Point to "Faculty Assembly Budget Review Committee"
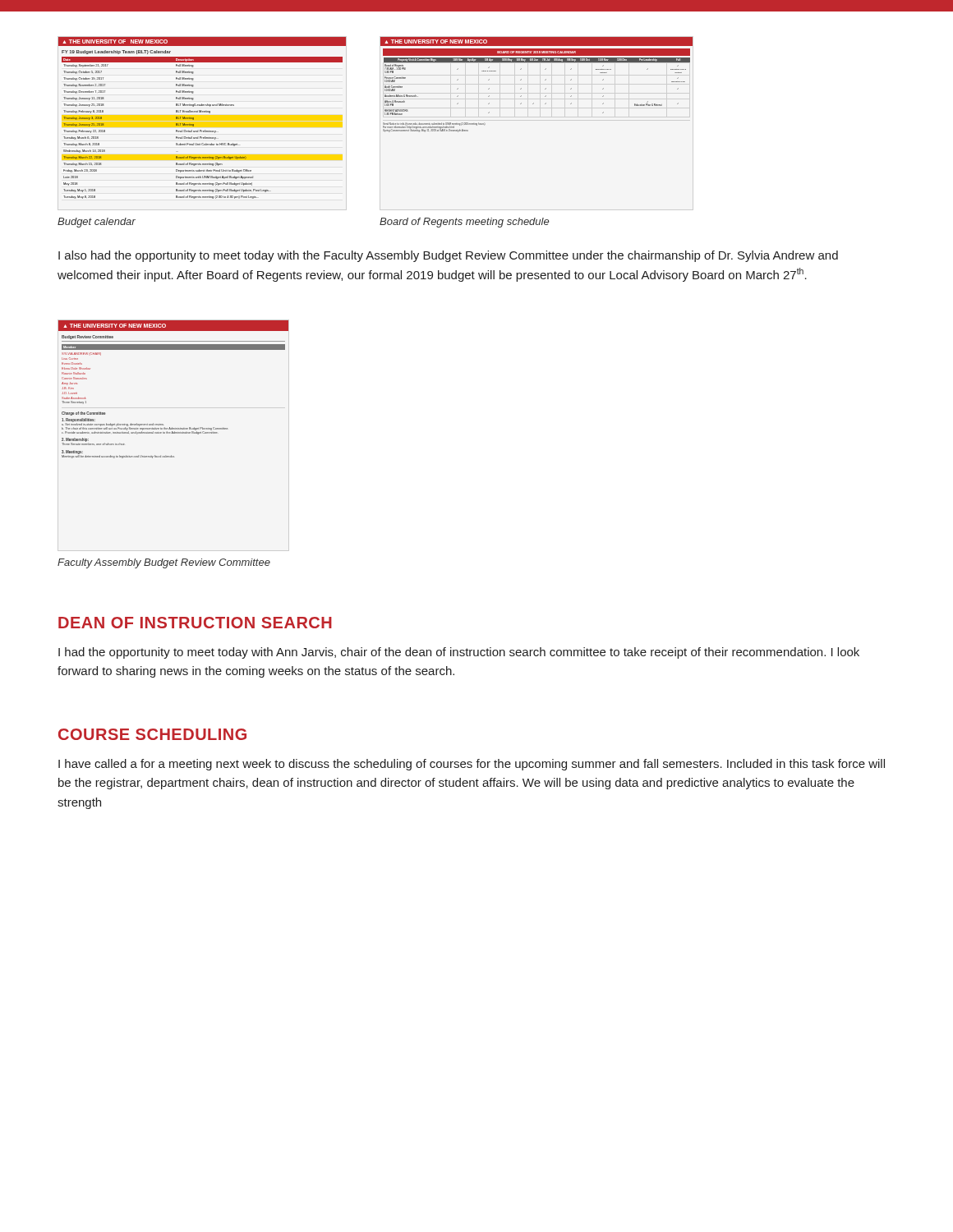 tap(164, 562)
